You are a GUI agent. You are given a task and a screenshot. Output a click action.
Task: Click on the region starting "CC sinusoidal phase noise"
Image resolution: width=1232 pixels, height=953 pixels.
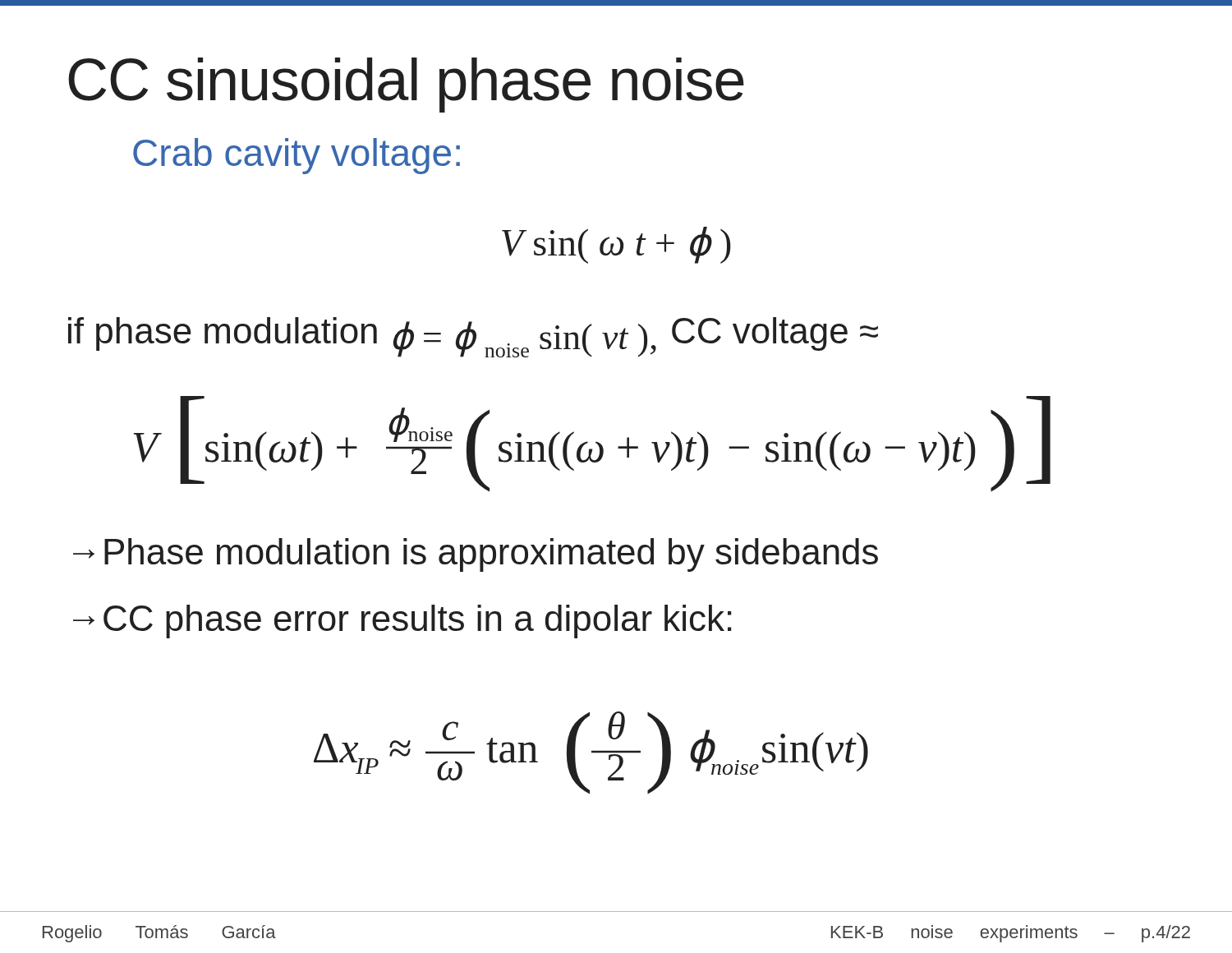pos(406,80)
